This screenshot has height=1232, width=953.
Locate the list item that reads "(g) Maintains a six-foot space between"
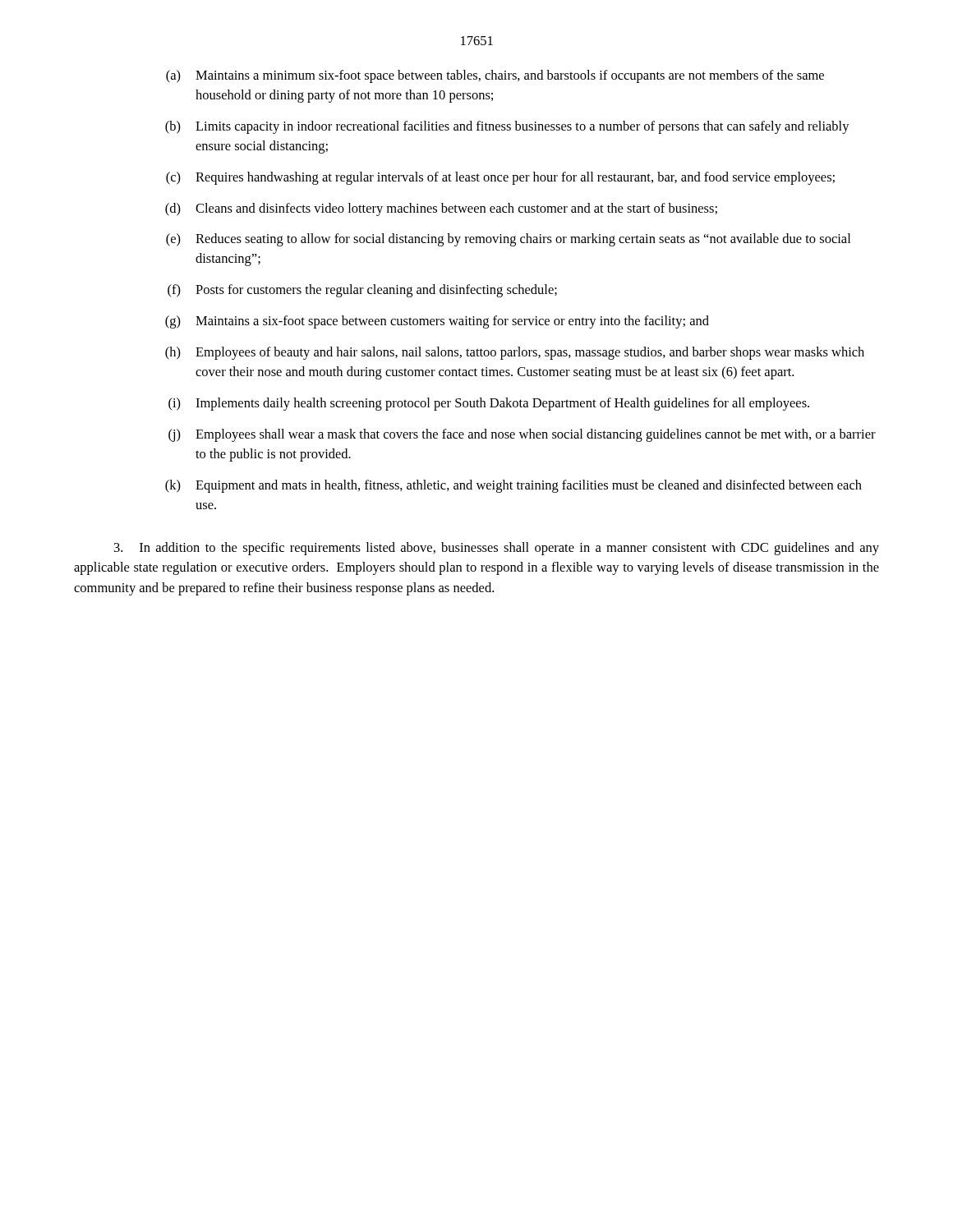point(500,321)
